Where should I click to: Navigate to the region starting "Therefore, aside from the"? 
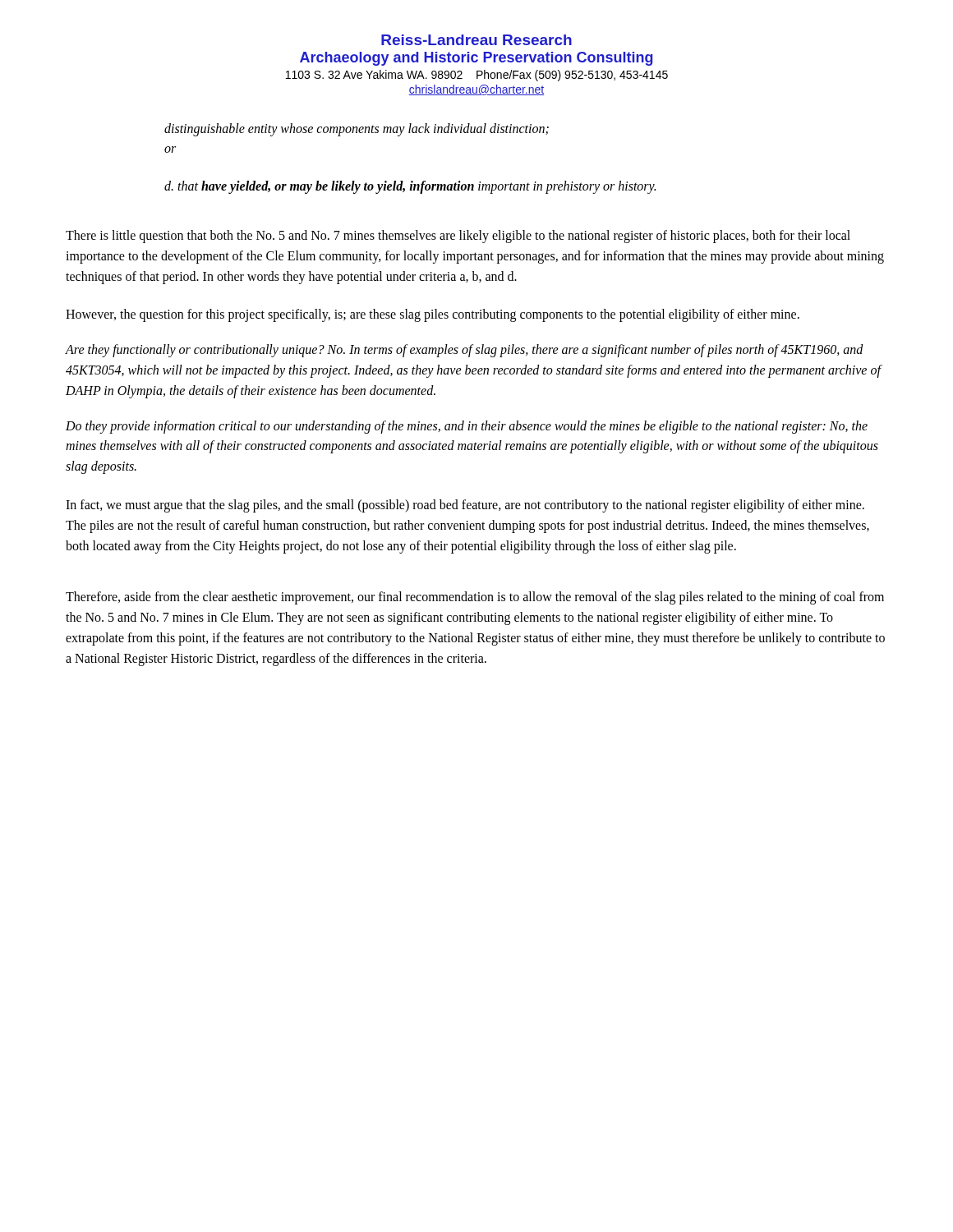(475, 628)
